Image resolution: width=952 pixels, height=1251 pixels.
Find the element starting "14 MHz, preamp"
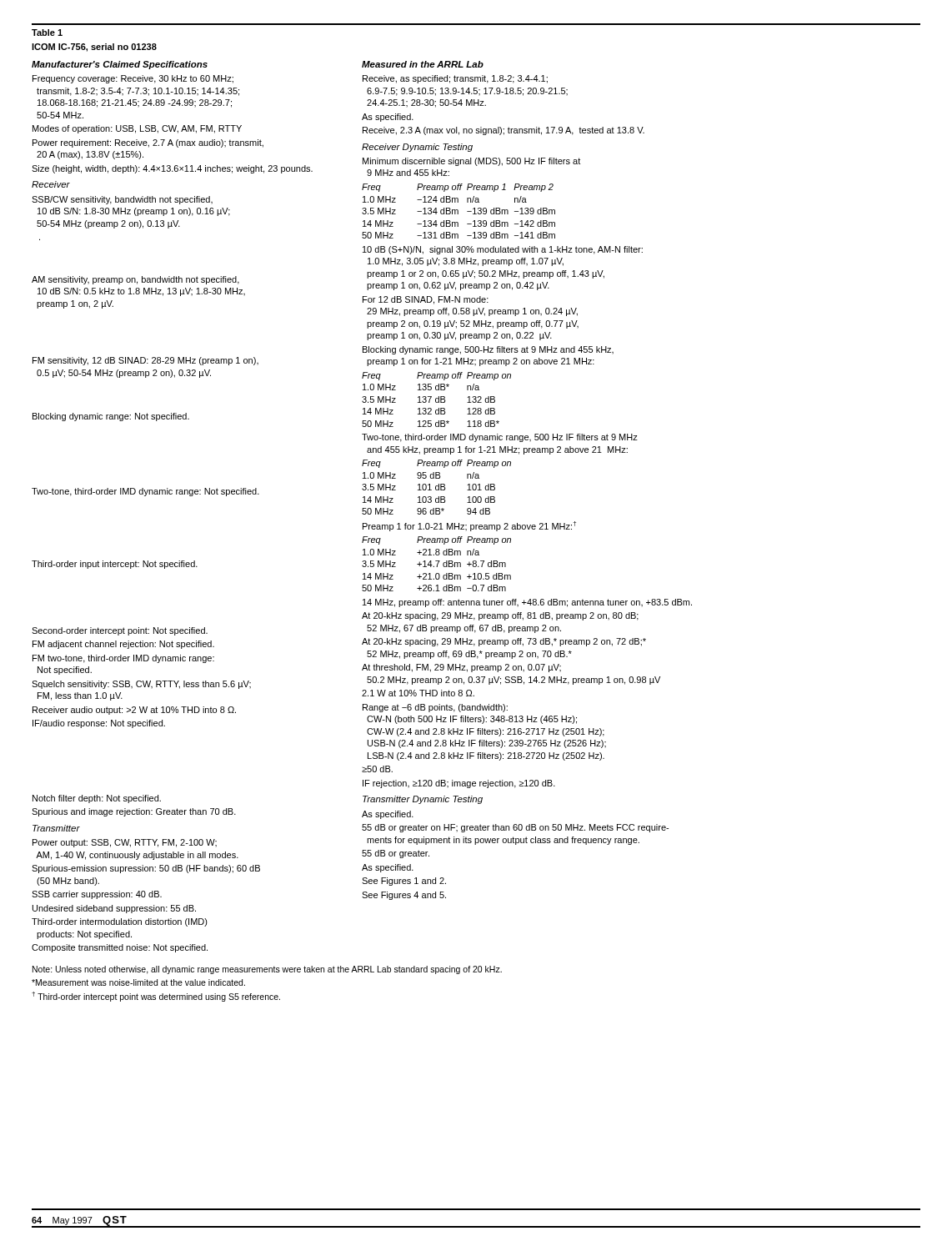click(641, 602)
